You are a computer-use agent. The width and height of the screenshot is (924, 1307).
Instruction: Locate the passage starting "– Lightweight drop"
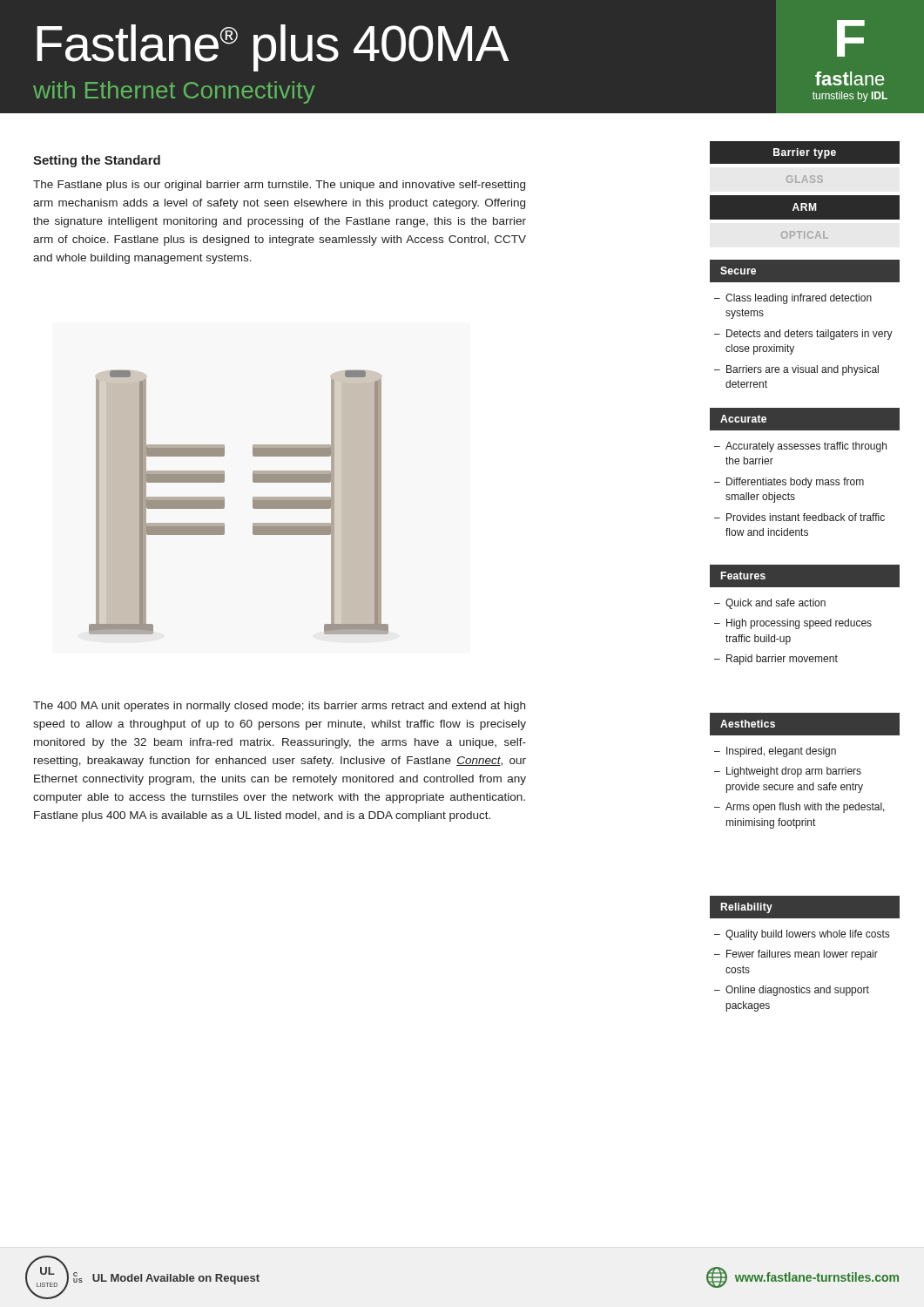pyautogui.click(x=789, y=779)
